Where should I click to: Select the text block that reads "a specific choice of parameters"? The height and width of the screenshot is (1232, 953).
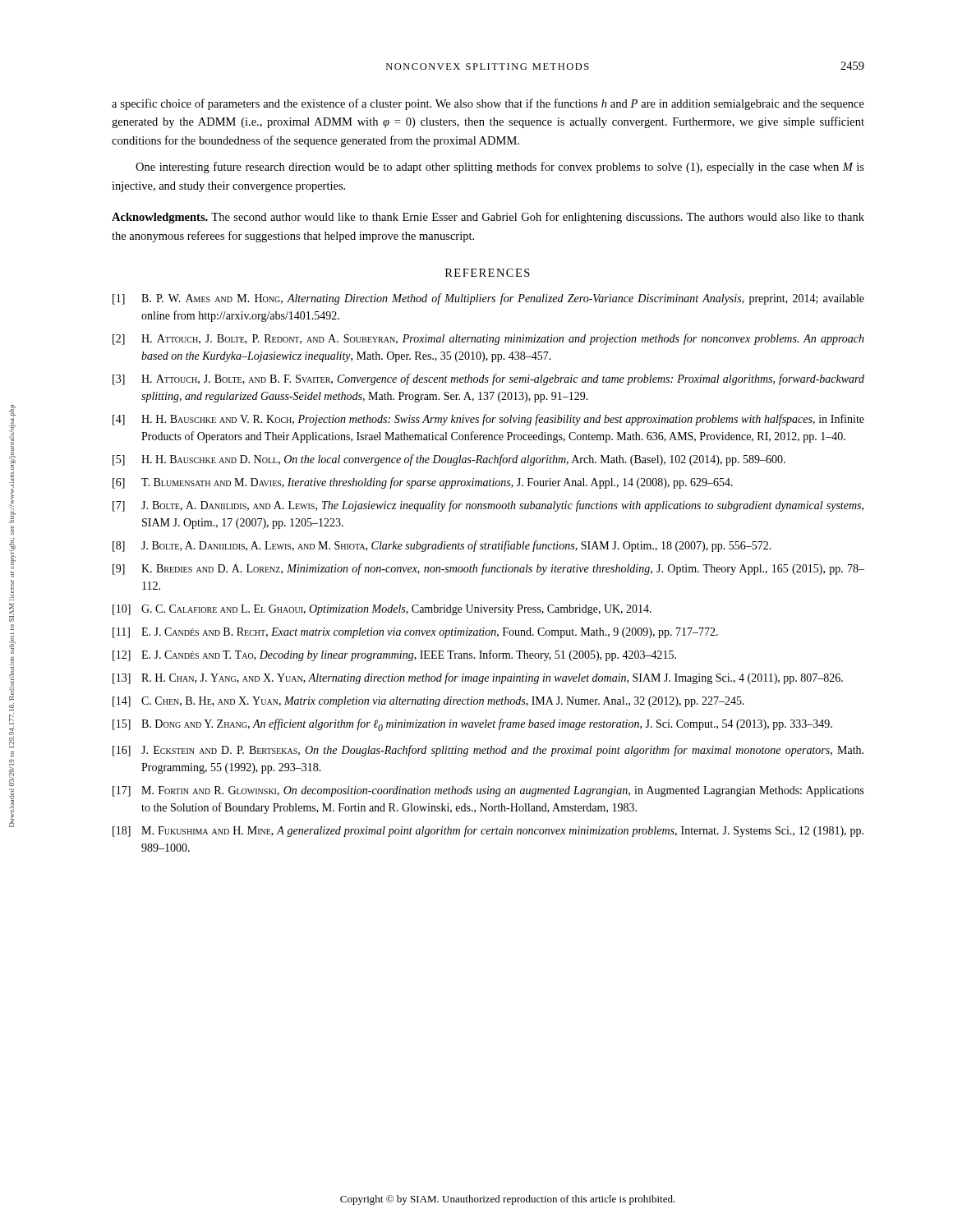488,122
